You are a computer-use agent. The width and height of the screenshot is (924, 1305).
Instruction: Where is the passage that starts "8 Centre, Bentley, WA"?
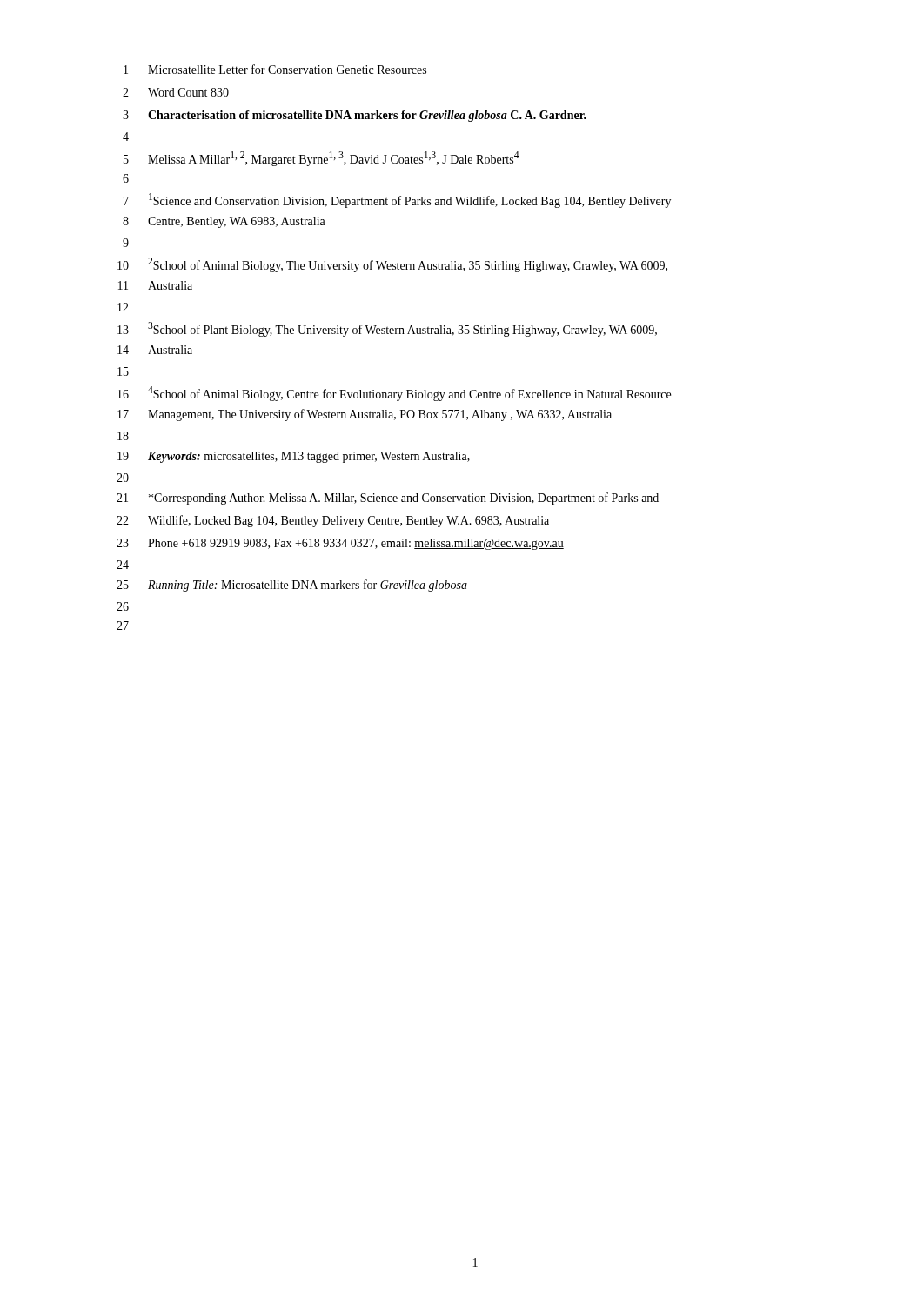click(x=224, y=222)
